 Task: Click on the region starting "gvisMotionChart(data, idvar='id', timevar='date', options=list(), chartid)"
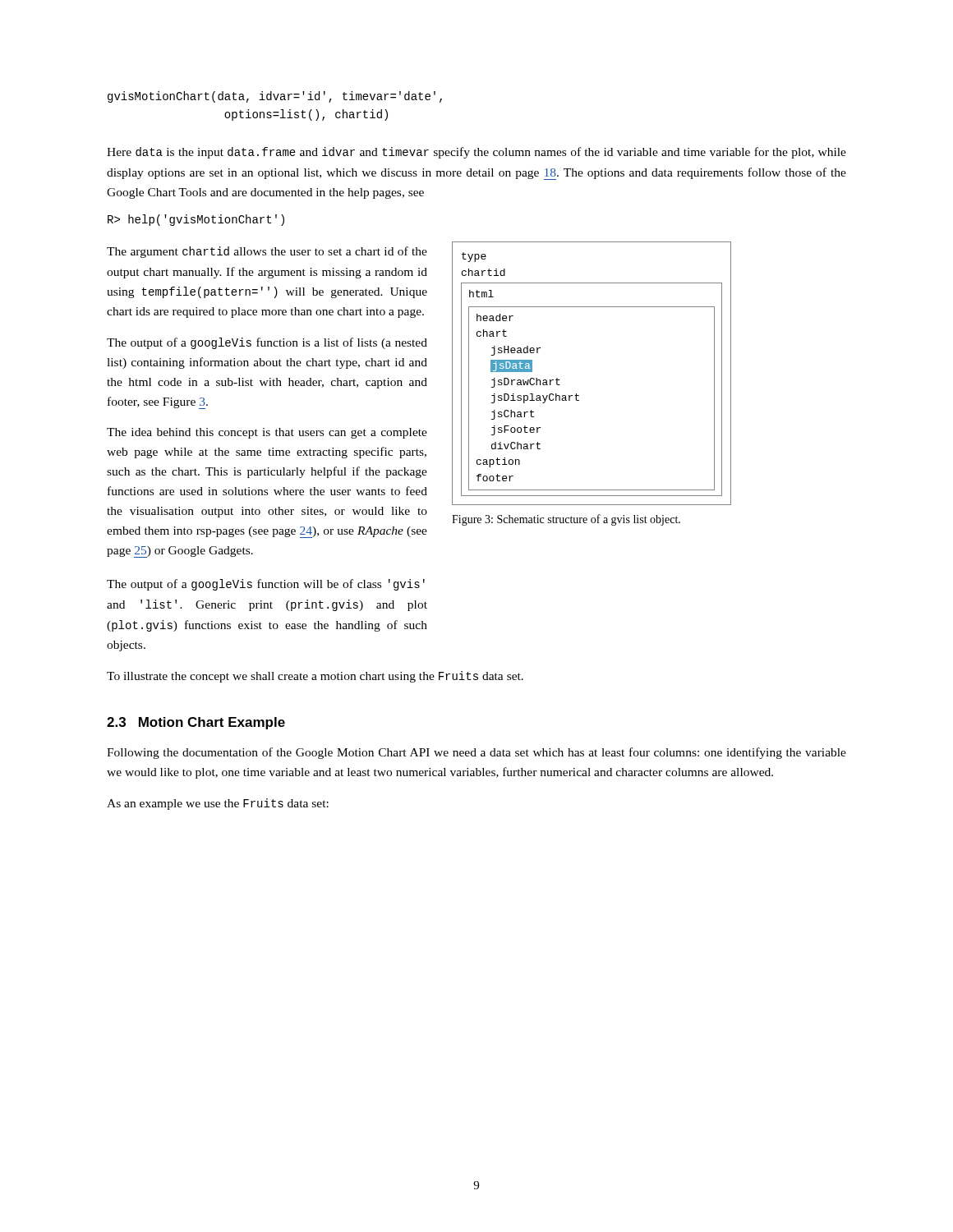[x=275, y=97]
